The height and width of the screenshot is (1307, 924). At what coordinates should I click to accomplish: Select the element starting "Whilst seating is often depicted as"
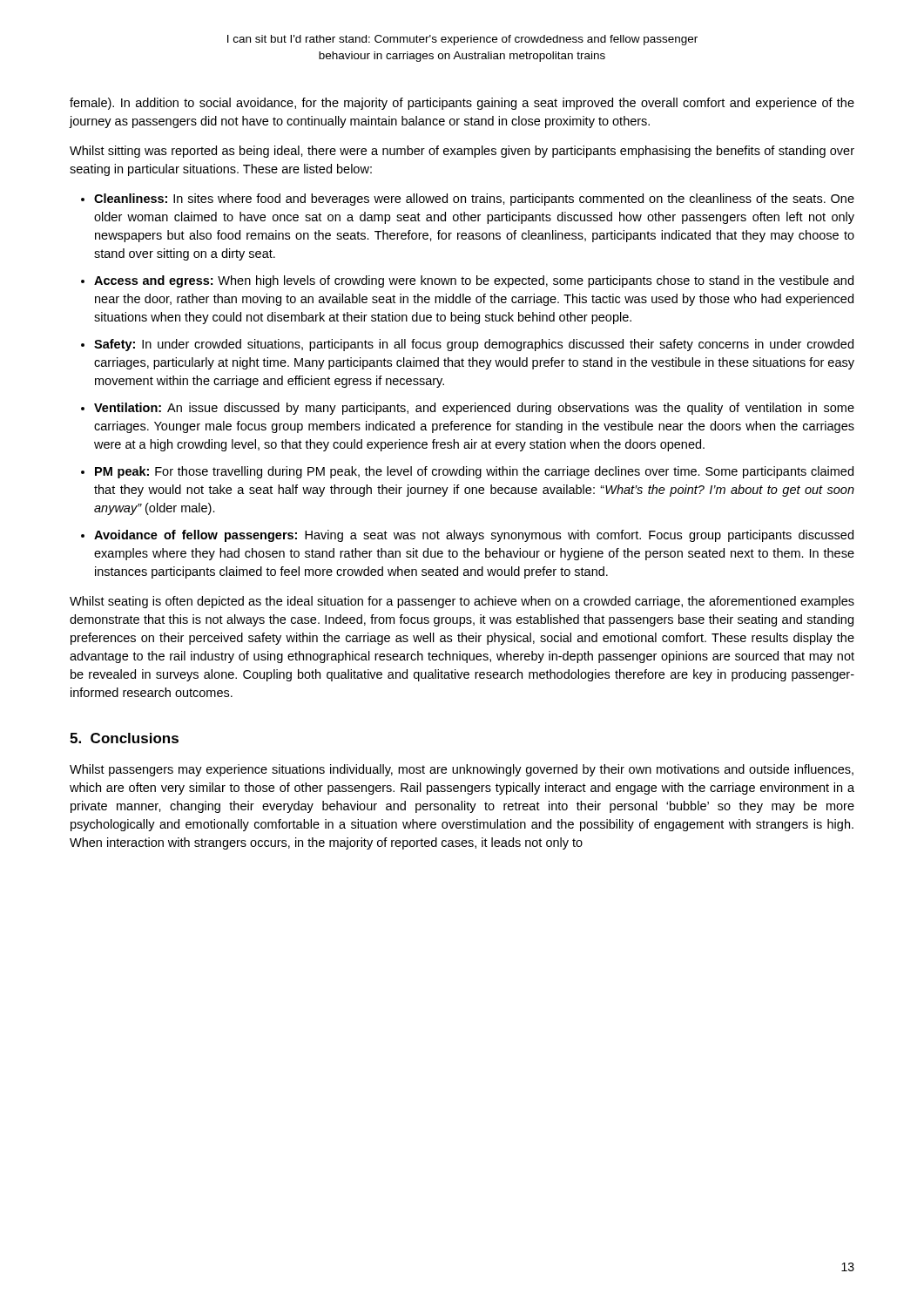[462, 647]
